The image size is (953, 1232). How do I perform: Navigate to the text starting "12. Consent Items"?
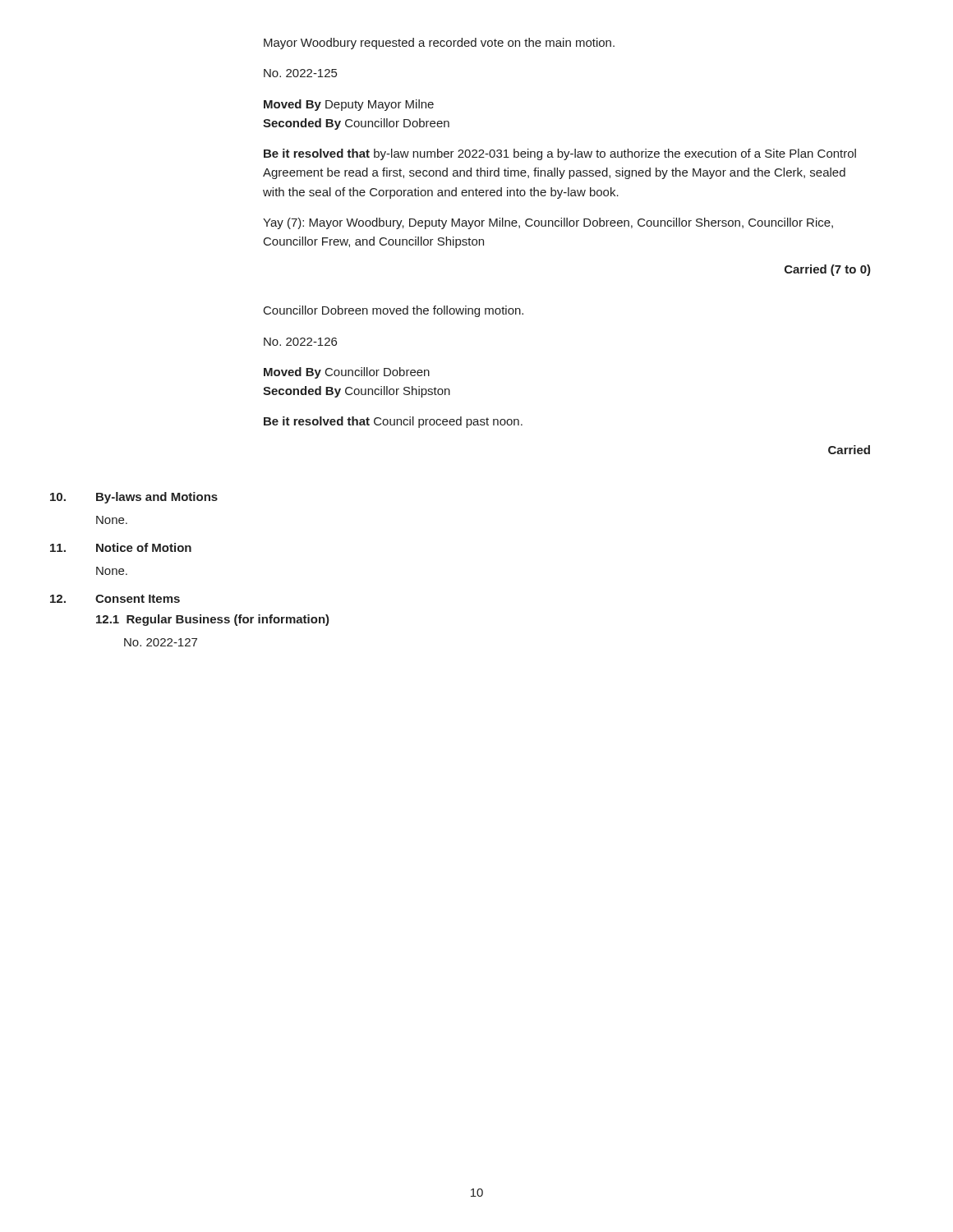coord(115,599)
